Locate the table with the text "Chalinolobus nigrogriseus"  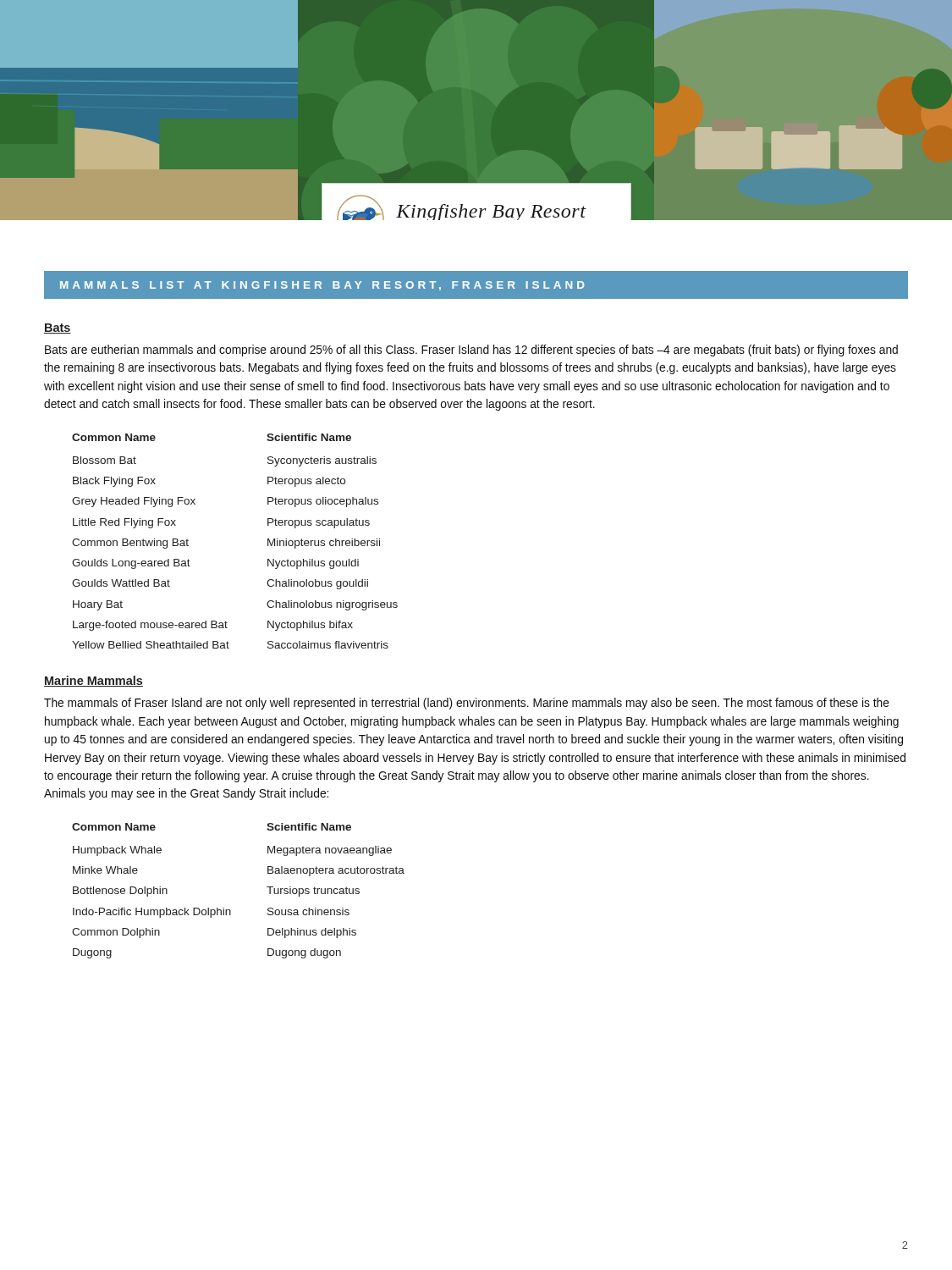click(x=490, y=541)
